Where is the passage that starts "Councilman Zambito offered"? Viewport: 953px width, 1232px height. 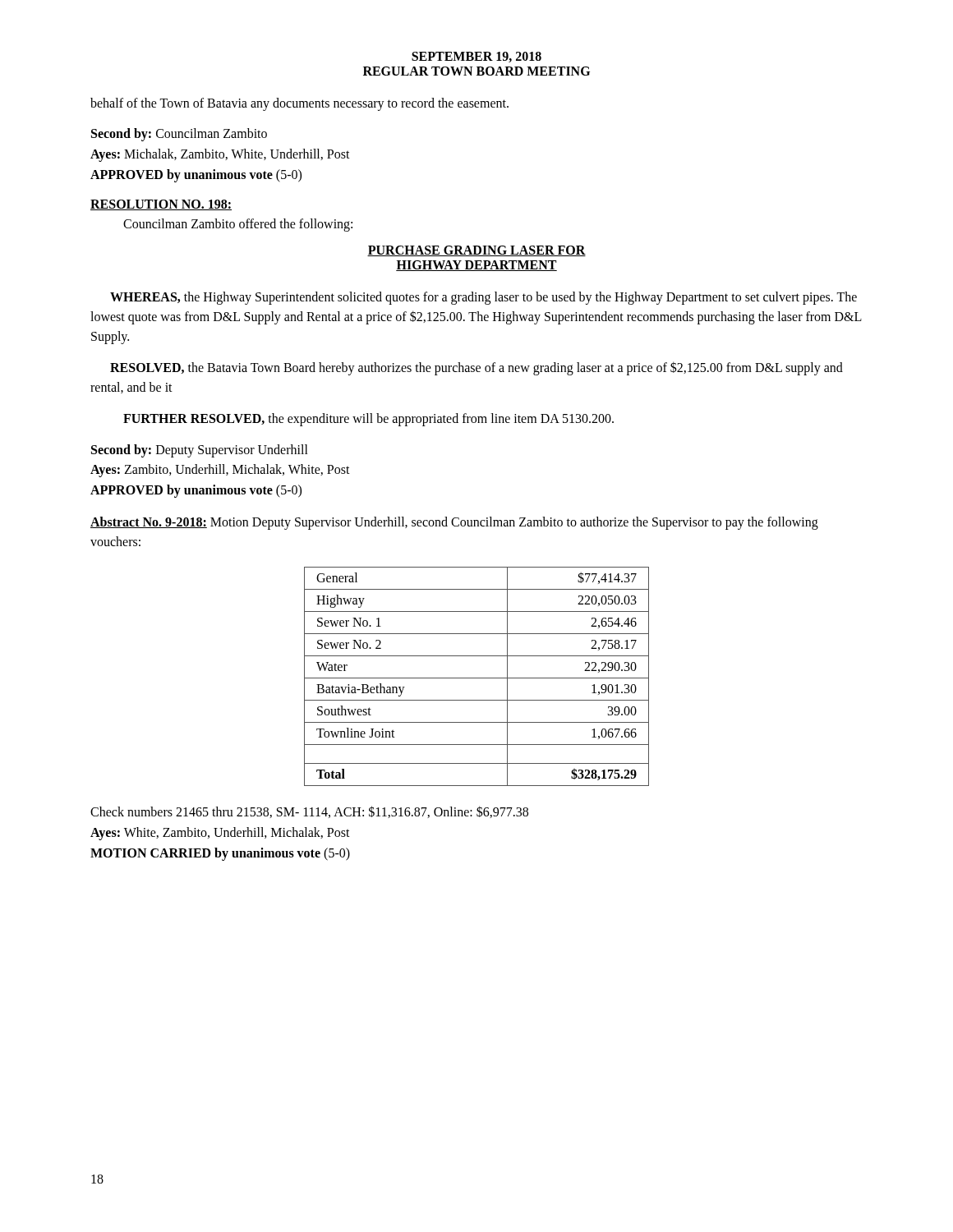click(x=238, y=223)
